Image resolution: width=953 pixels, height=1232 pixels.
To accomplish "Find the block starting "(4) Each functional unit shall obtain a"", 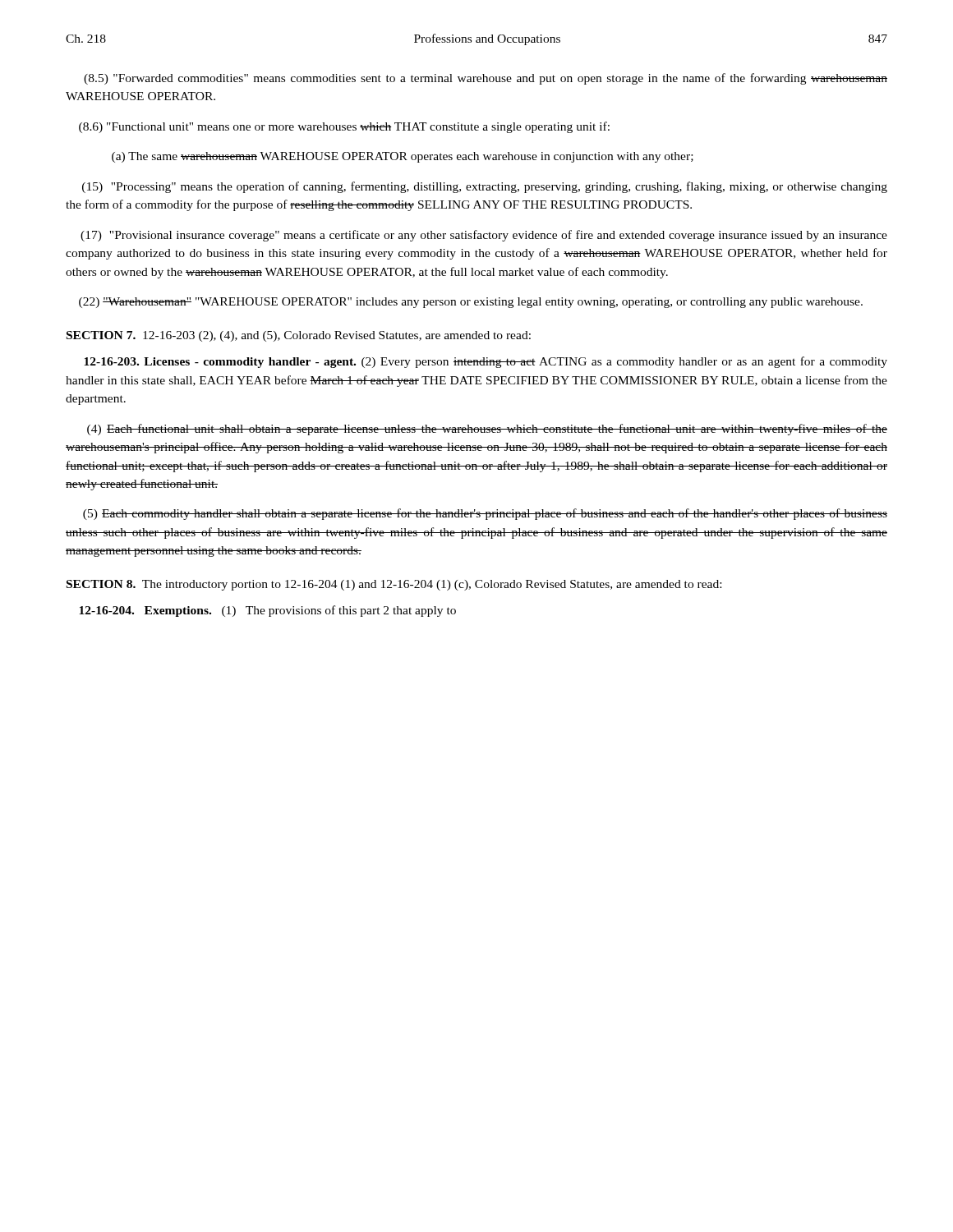I will (476, 456).
